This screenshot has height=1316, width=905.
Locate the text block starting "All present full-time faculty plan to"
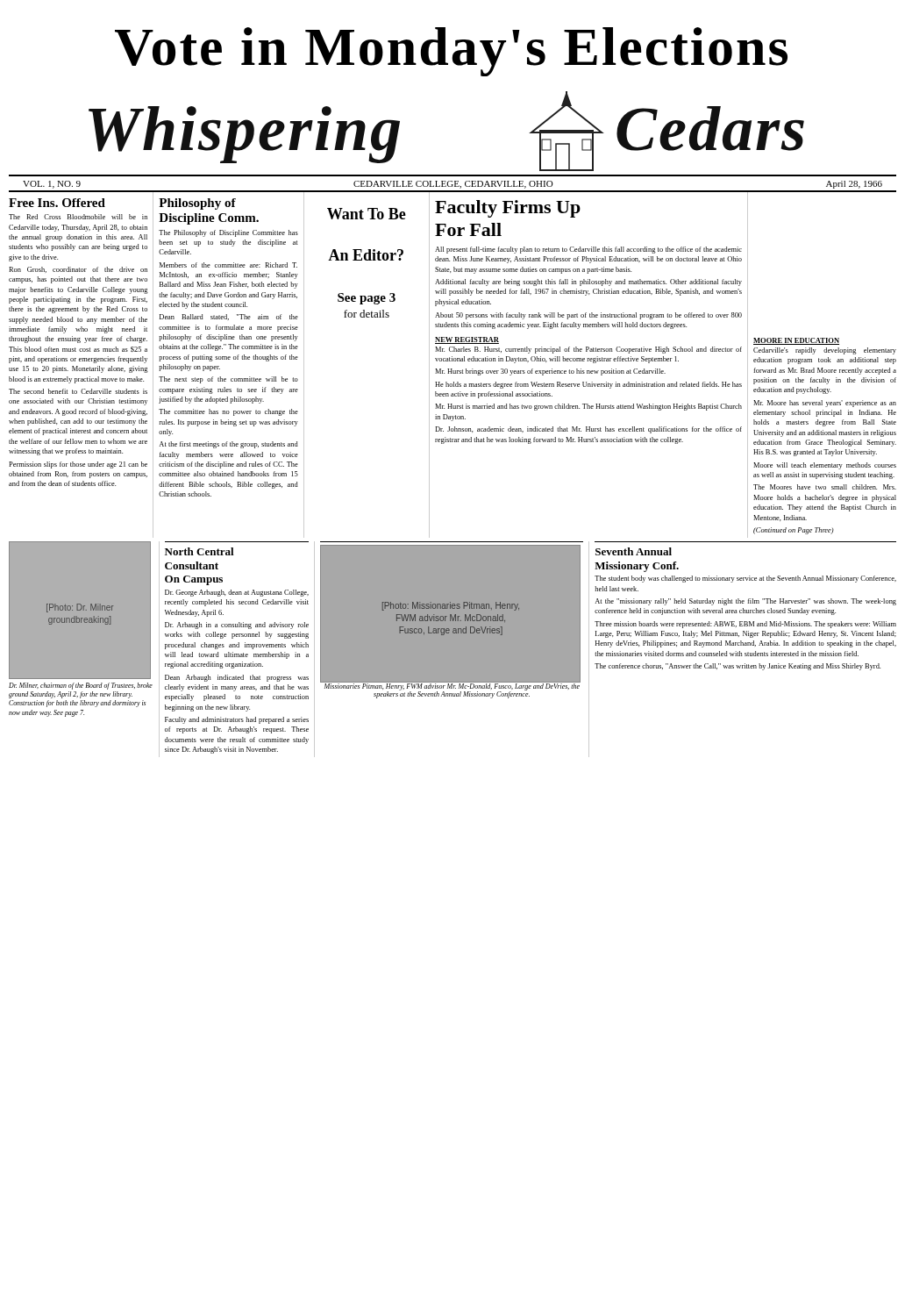click(x=588, y=276)
